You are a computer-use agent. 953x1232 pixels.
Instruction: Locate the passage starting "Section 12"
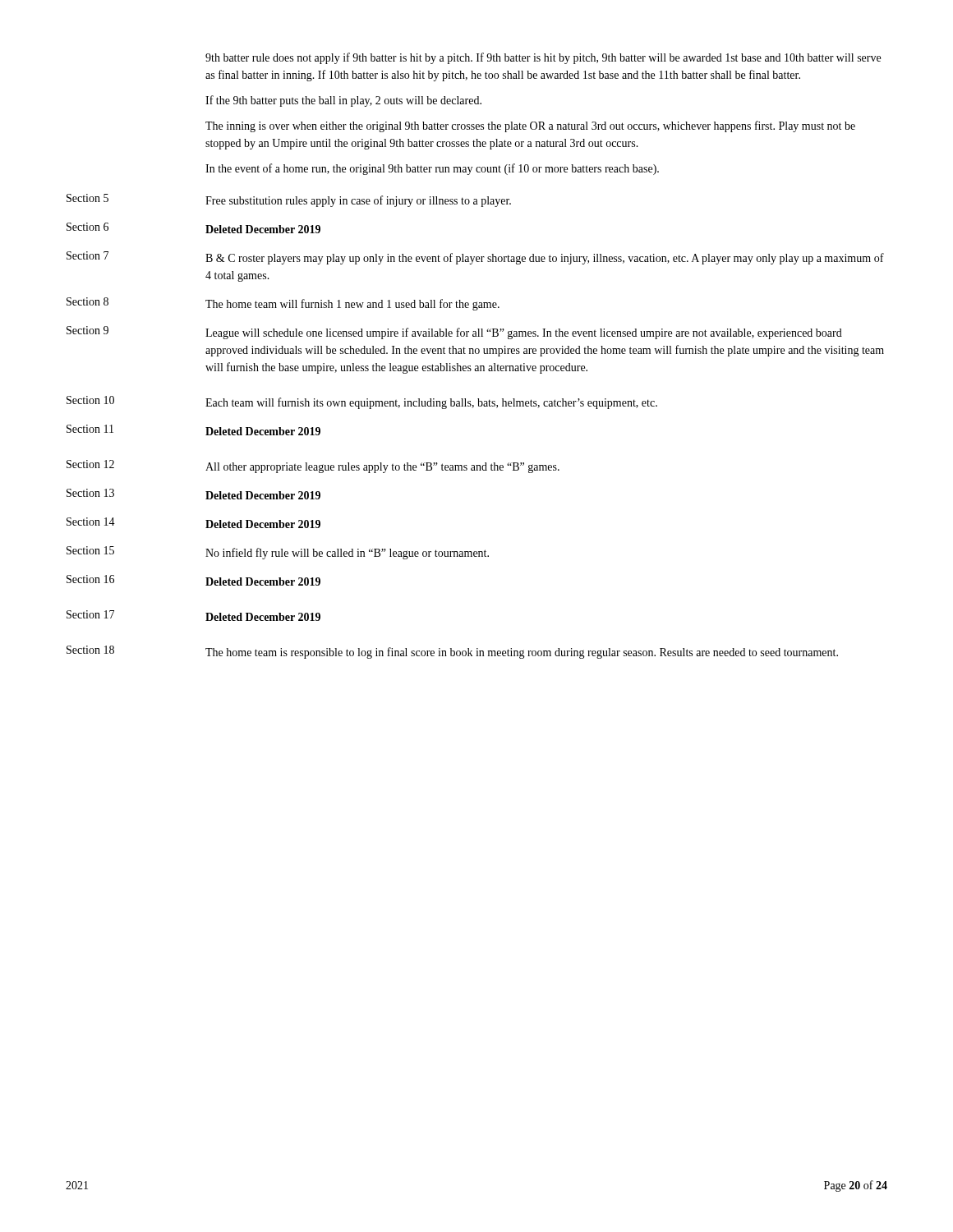point(90,464)
